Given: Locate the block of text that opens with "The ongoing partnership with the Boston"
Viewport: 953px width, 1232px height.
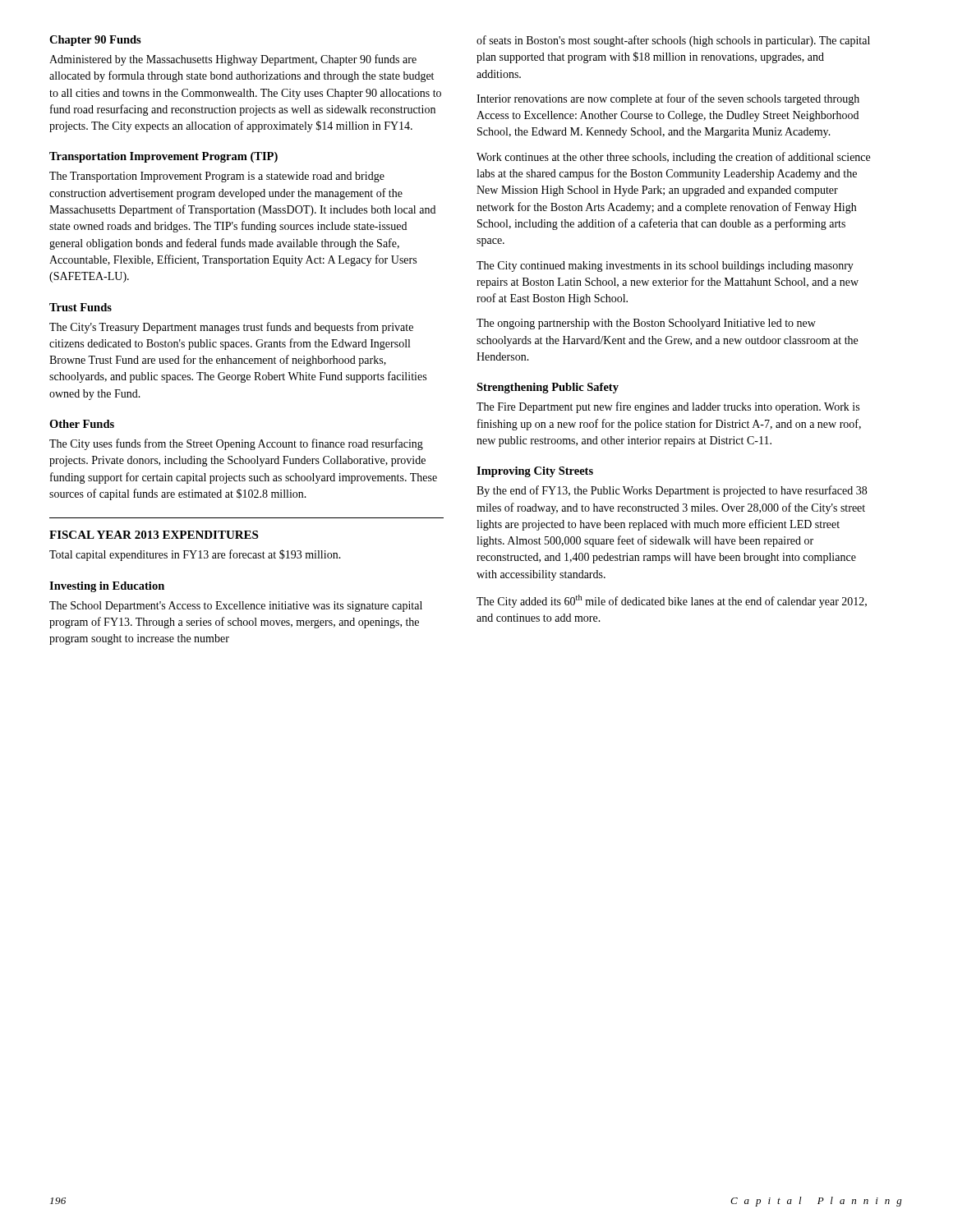Looking at the screenshot, I should coord(667,340).
